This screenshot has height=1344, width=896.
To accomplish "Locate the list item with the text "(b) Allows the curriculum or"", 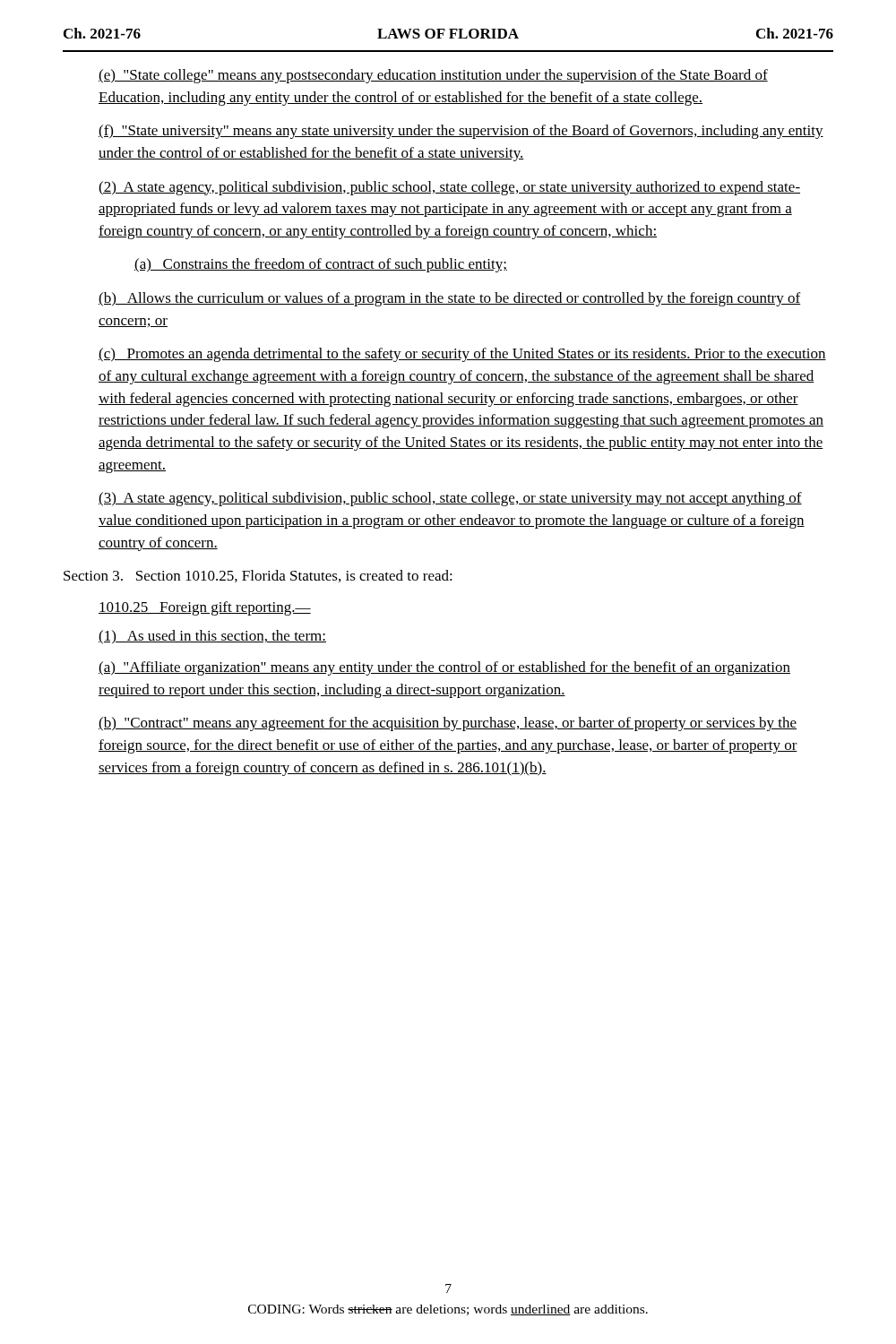I will [466, 310].
